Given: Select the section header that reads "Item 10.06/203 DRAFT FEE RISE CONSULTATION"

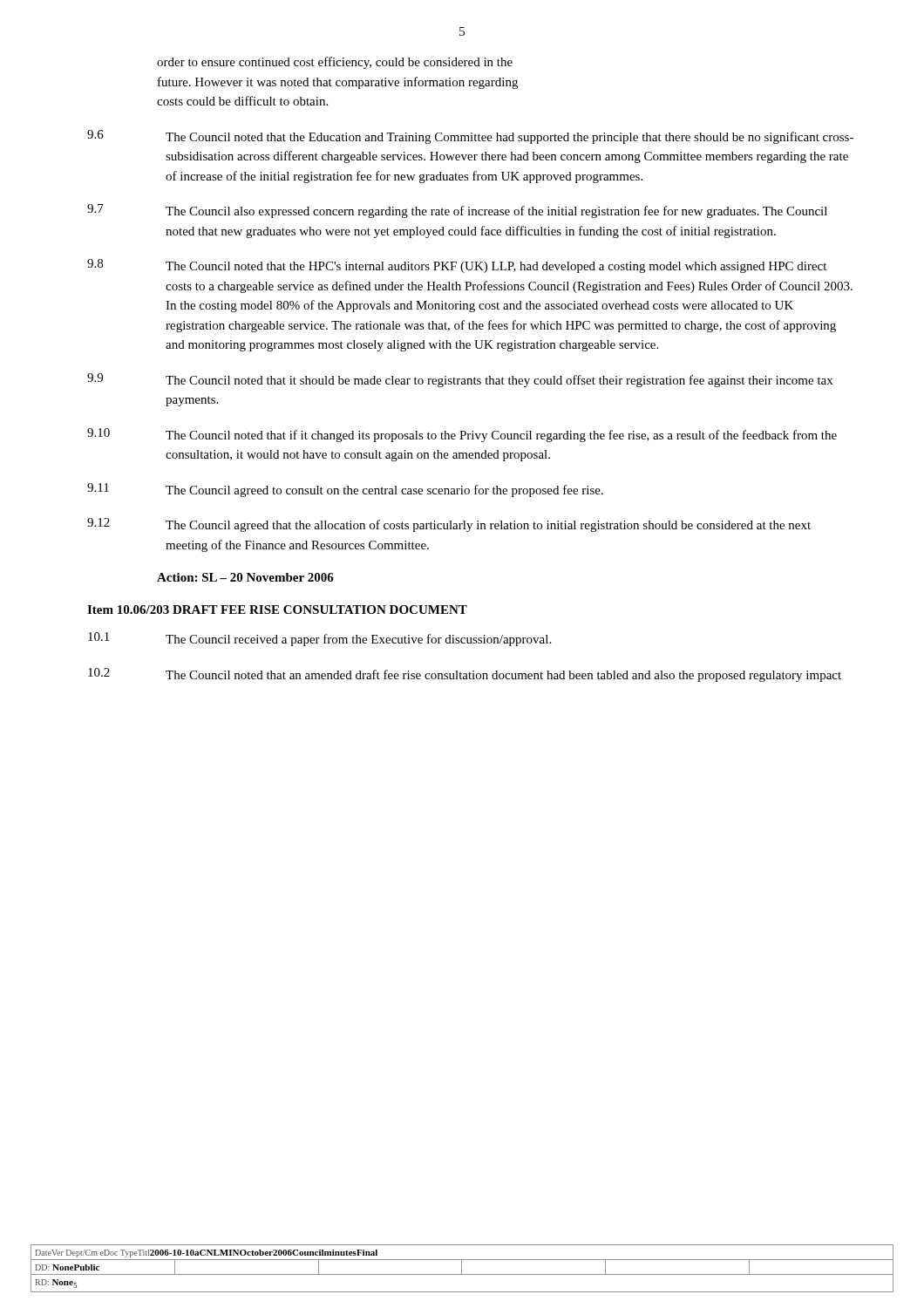Looking at the screenshot, I should tap(277, 610).
